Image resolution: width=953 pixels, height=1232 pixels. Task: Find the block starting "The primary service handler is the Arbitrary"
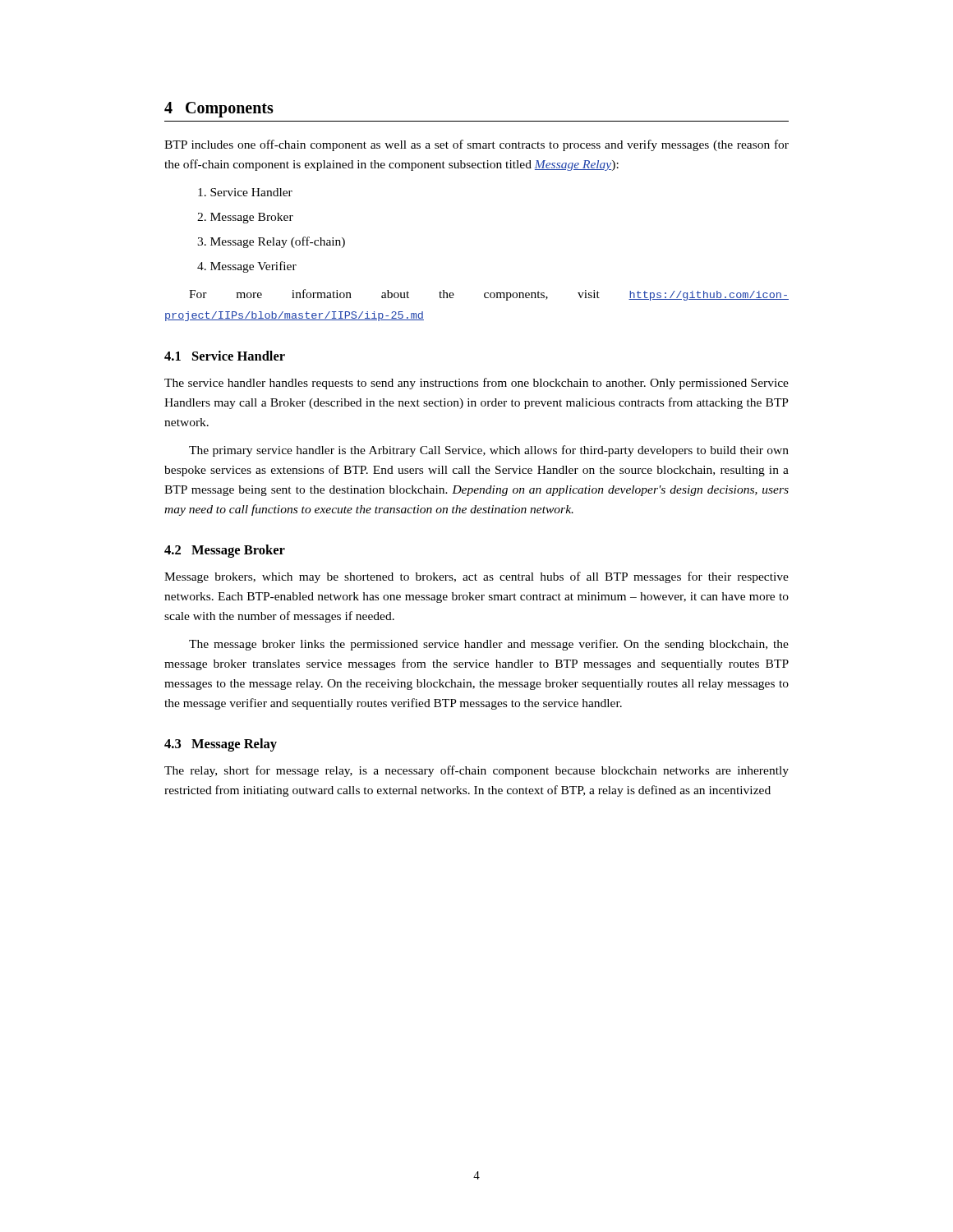coord(476,480)
